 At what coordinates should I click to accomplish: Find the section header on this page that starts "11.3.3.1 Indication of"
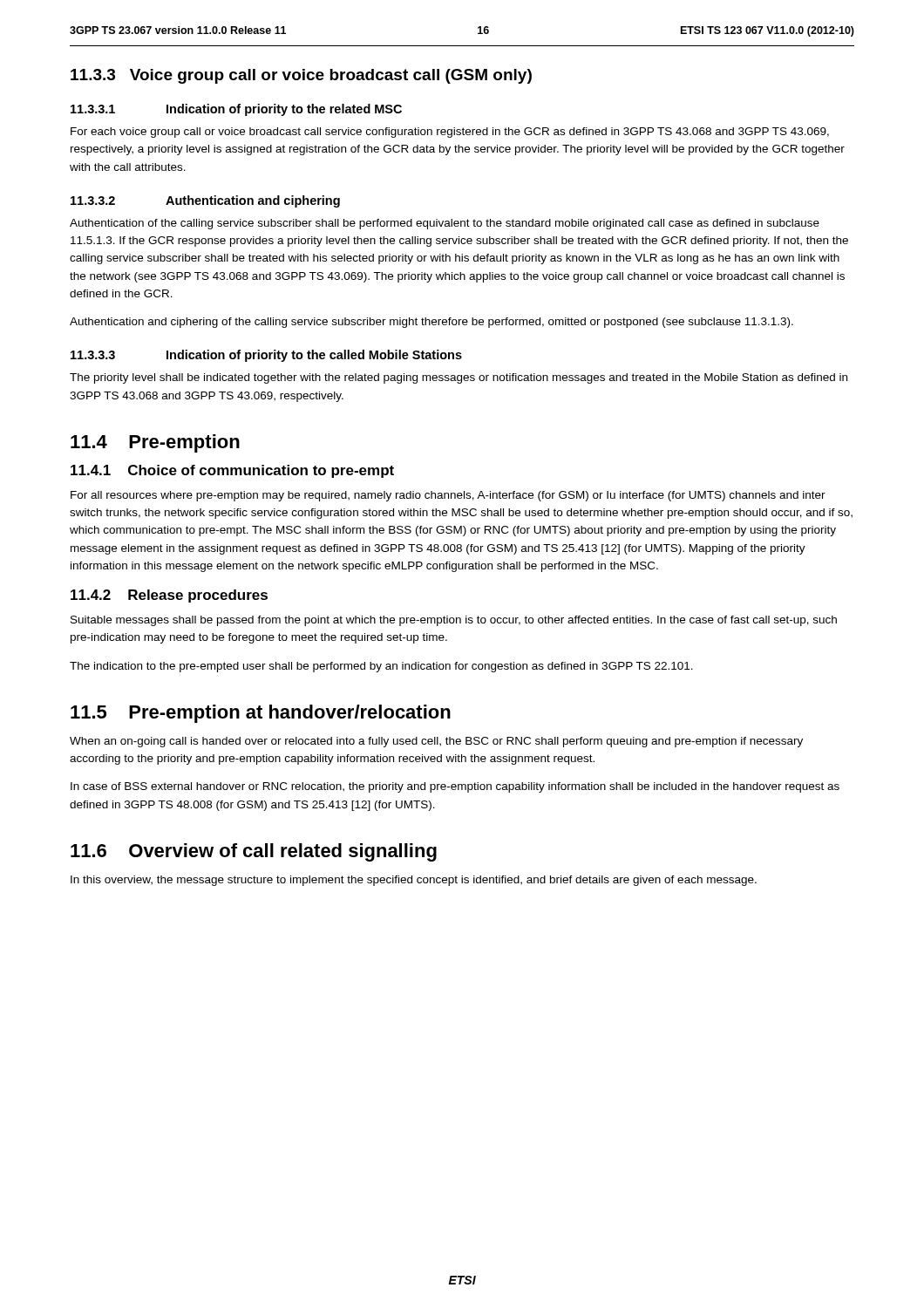(x=236, y=110)
